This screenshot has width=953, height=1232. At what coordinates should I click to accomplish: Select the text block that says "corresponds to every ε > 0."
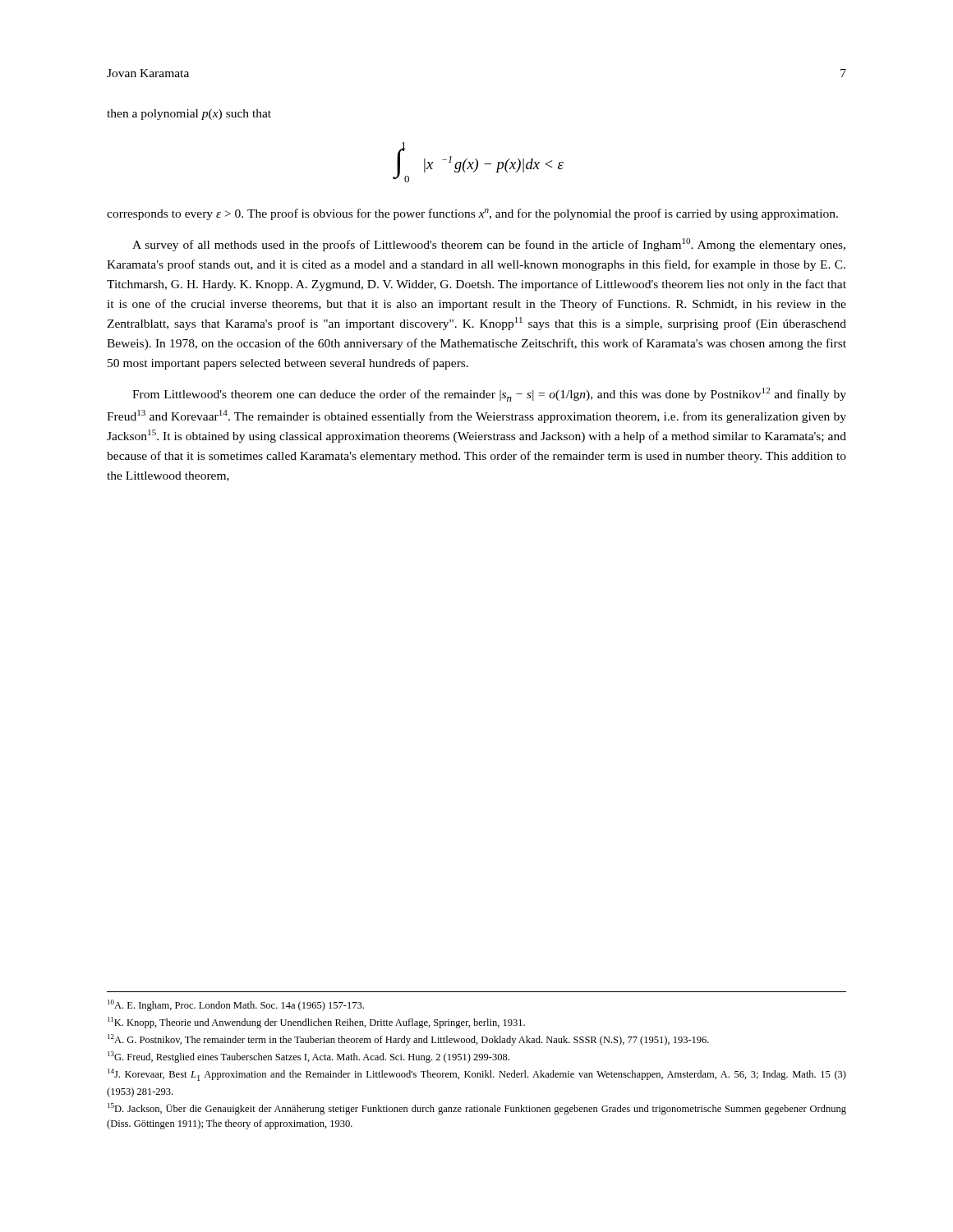click(x=476, y=214)
